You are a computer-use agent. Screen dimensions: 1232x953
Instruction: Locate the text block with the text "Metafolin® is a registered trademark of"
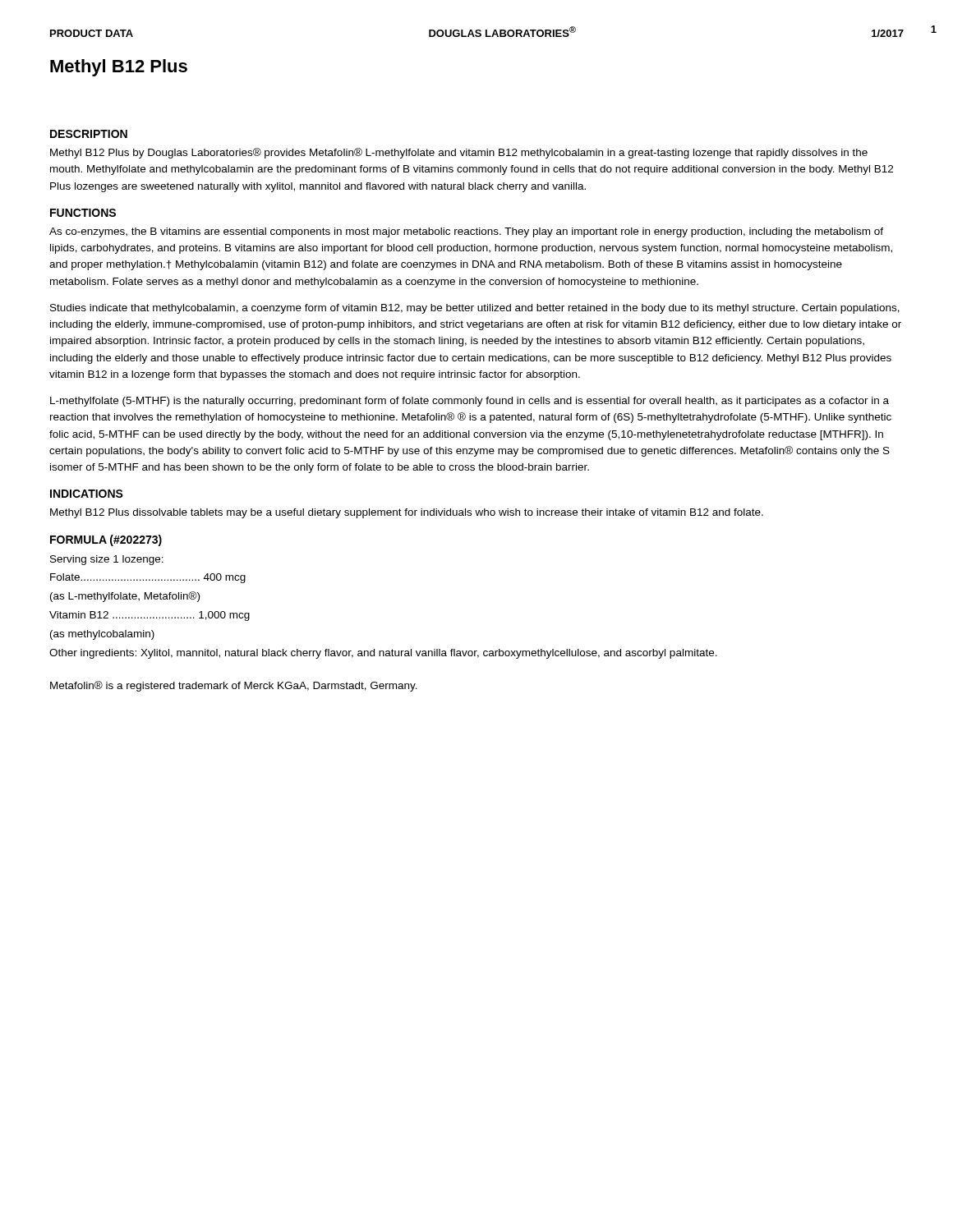coord(234,685)
